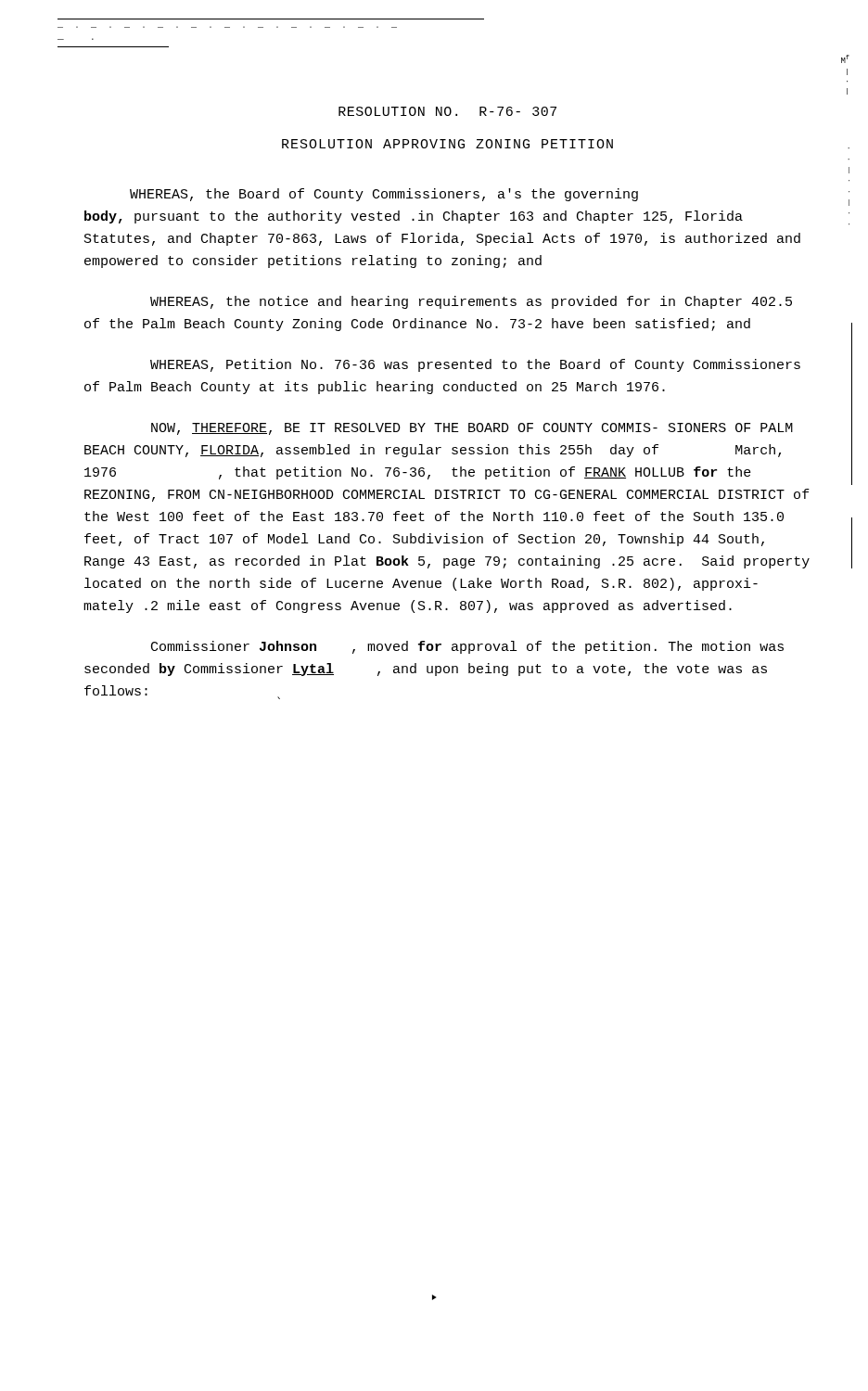Image resolution: width=868 pixels, height=1391 pixels.
Task: Click on the element starting "RESOLUTION NO. R-76- 307"
Action: click(x=448, y=113)
